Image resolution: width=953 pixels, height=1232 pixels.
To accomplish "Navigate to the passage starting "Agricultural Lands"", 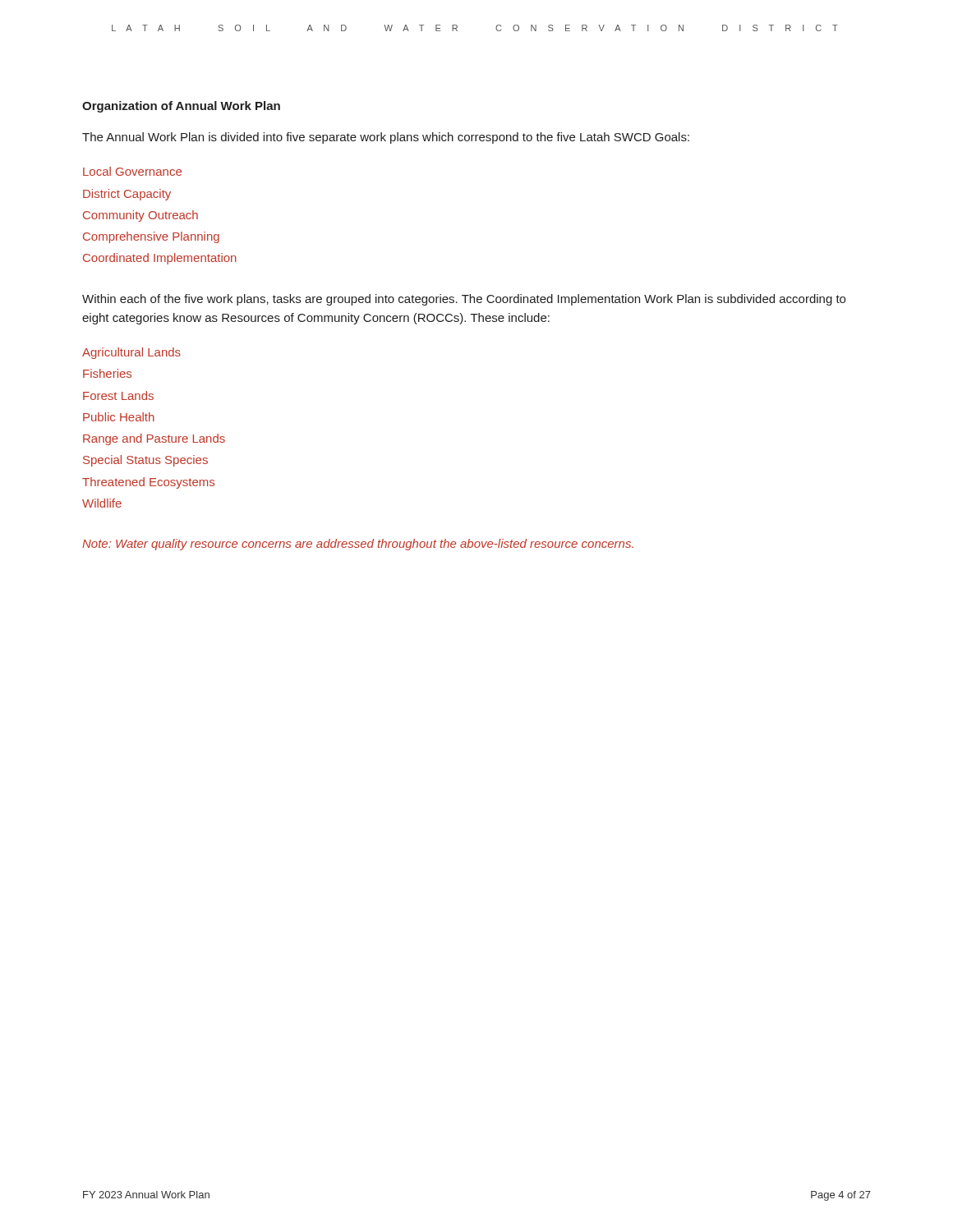I will pyautogui.click(x=131, y=352).
